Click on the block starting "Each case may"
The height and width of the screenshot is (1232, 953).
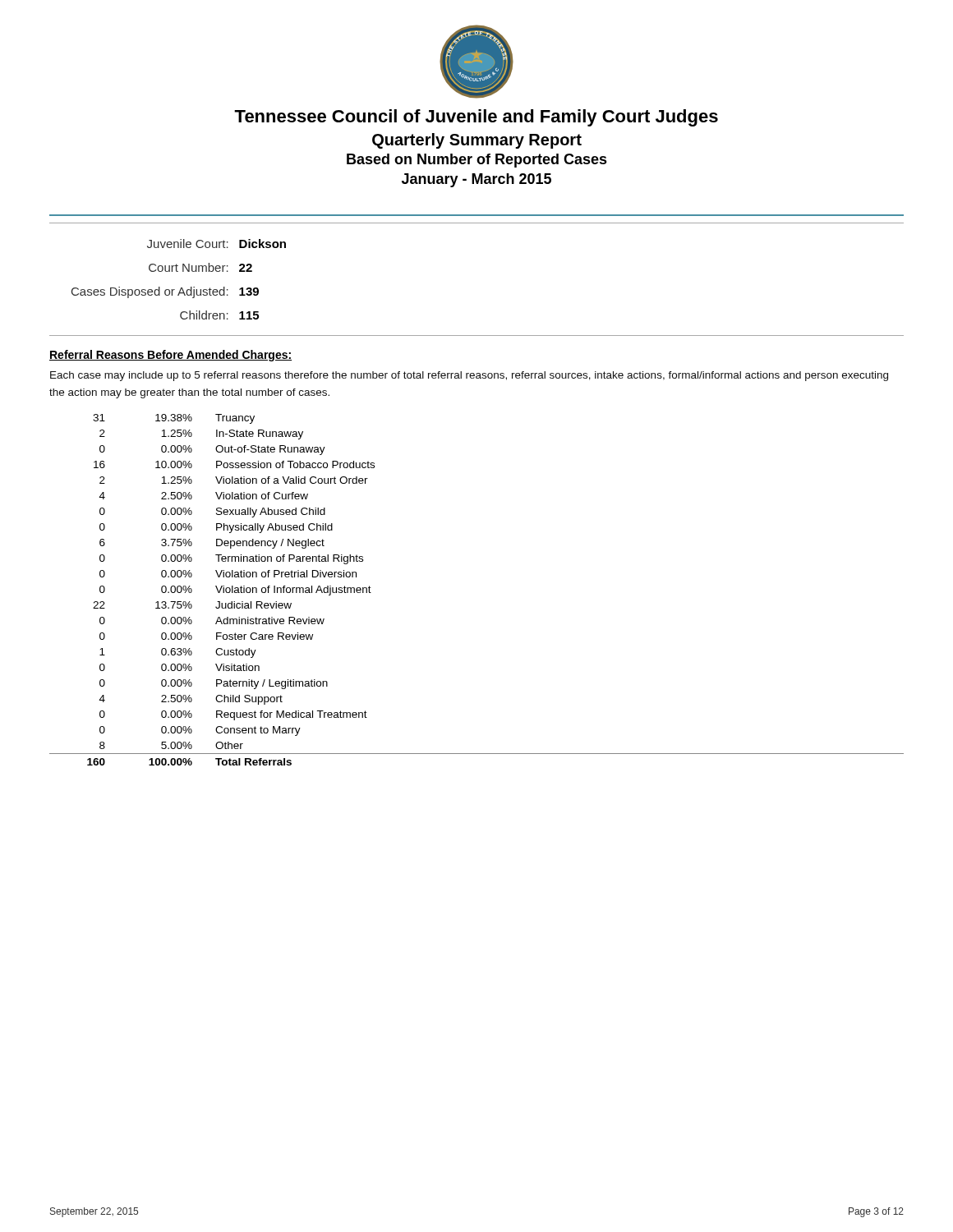point(469,384)
